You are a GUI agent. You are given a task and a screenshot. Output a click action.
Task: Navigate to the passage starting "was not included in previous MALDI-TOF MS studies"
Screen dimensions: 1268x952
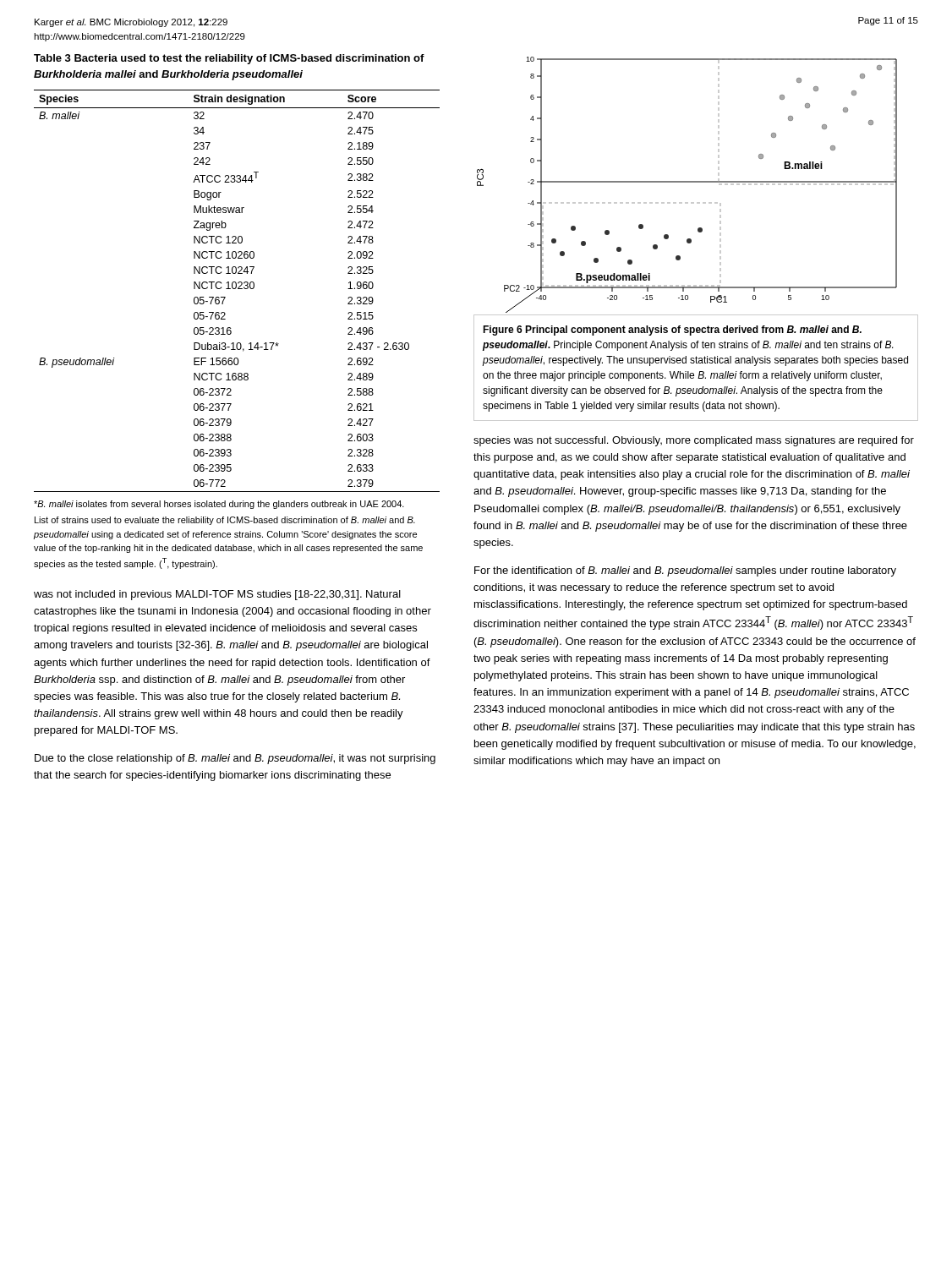pos(237,685)
